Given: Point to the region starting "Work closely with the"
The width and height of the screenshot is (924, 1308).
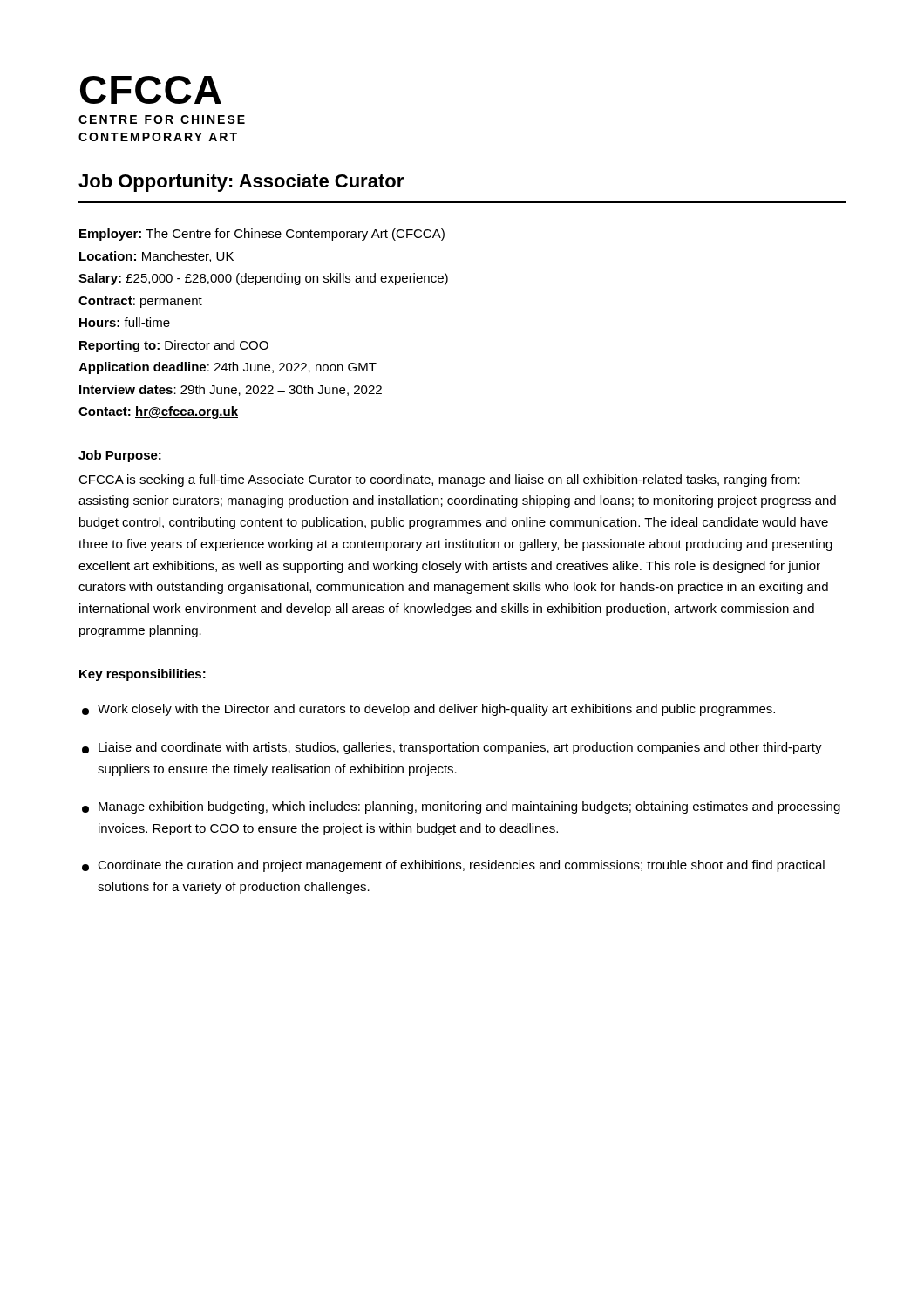Looking at the screenshot, I should pyautogui.click(x=462, y=710).
